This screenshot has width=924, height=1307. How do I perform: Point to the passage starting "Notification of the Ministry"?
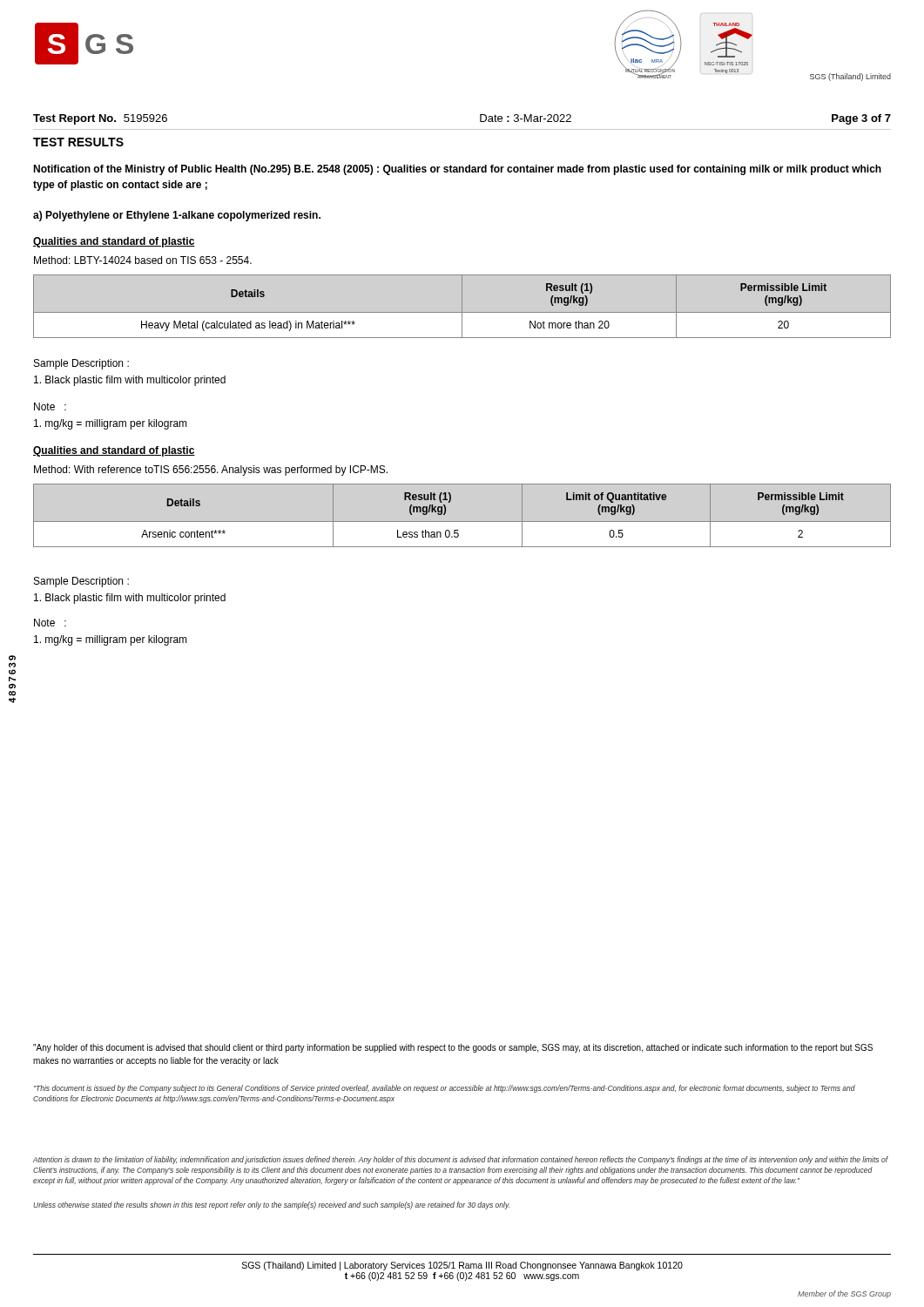(457, 177)
